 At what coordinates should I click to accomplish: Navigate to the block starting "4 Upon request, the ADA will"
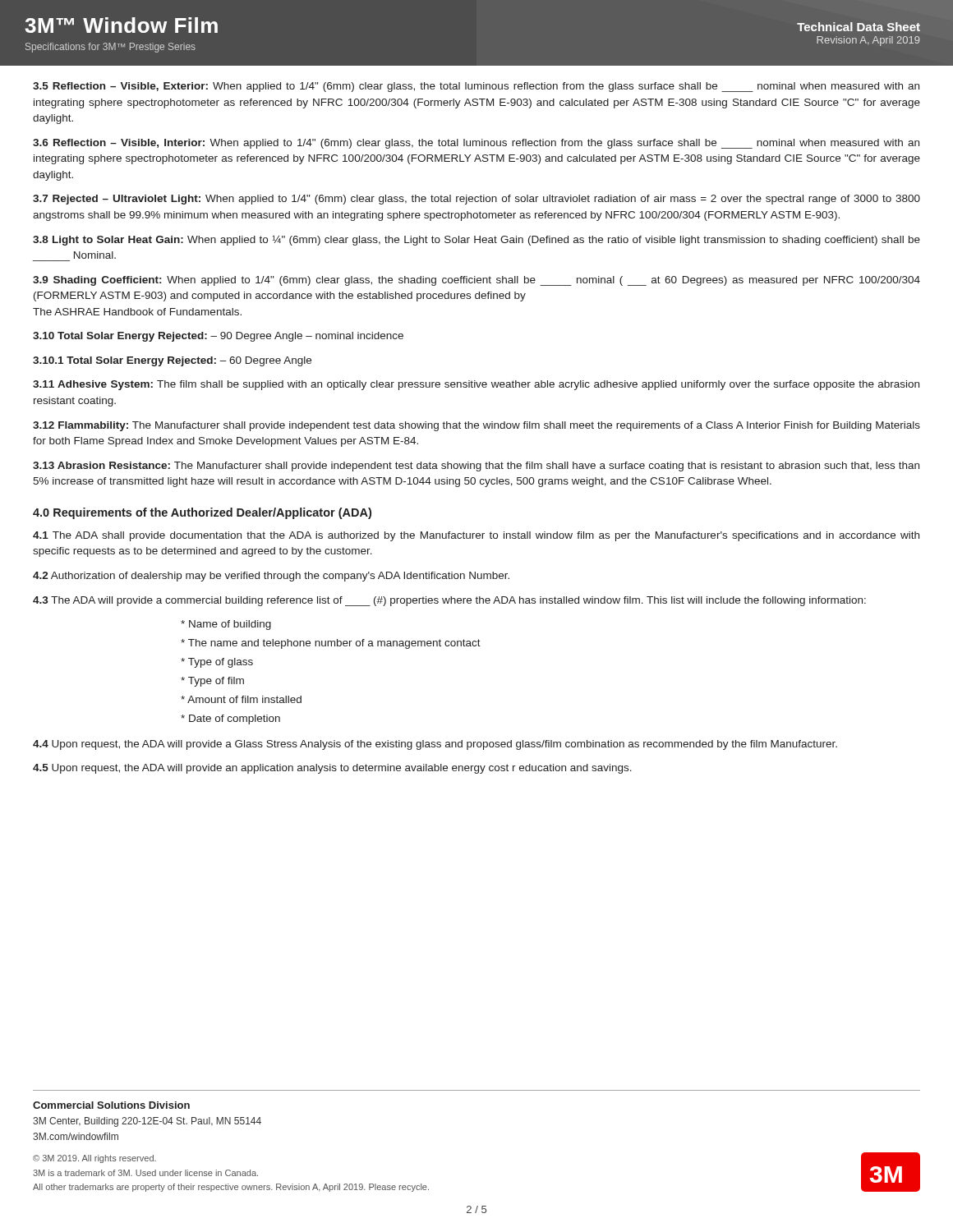[435, 743]
